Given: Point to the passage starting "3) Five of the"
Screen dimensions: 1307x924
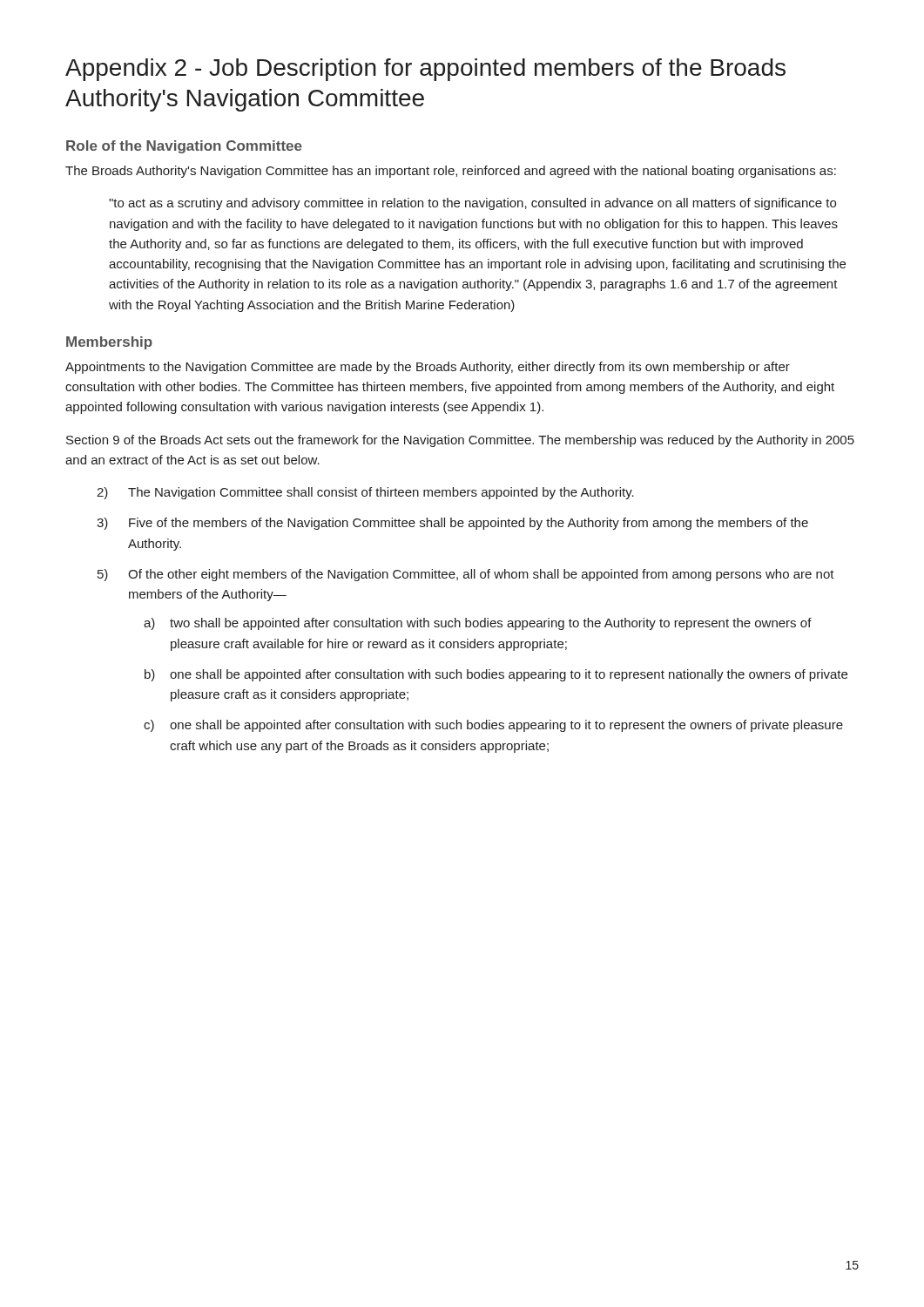Looking at the screenshot, I should (x=478, y=533).
